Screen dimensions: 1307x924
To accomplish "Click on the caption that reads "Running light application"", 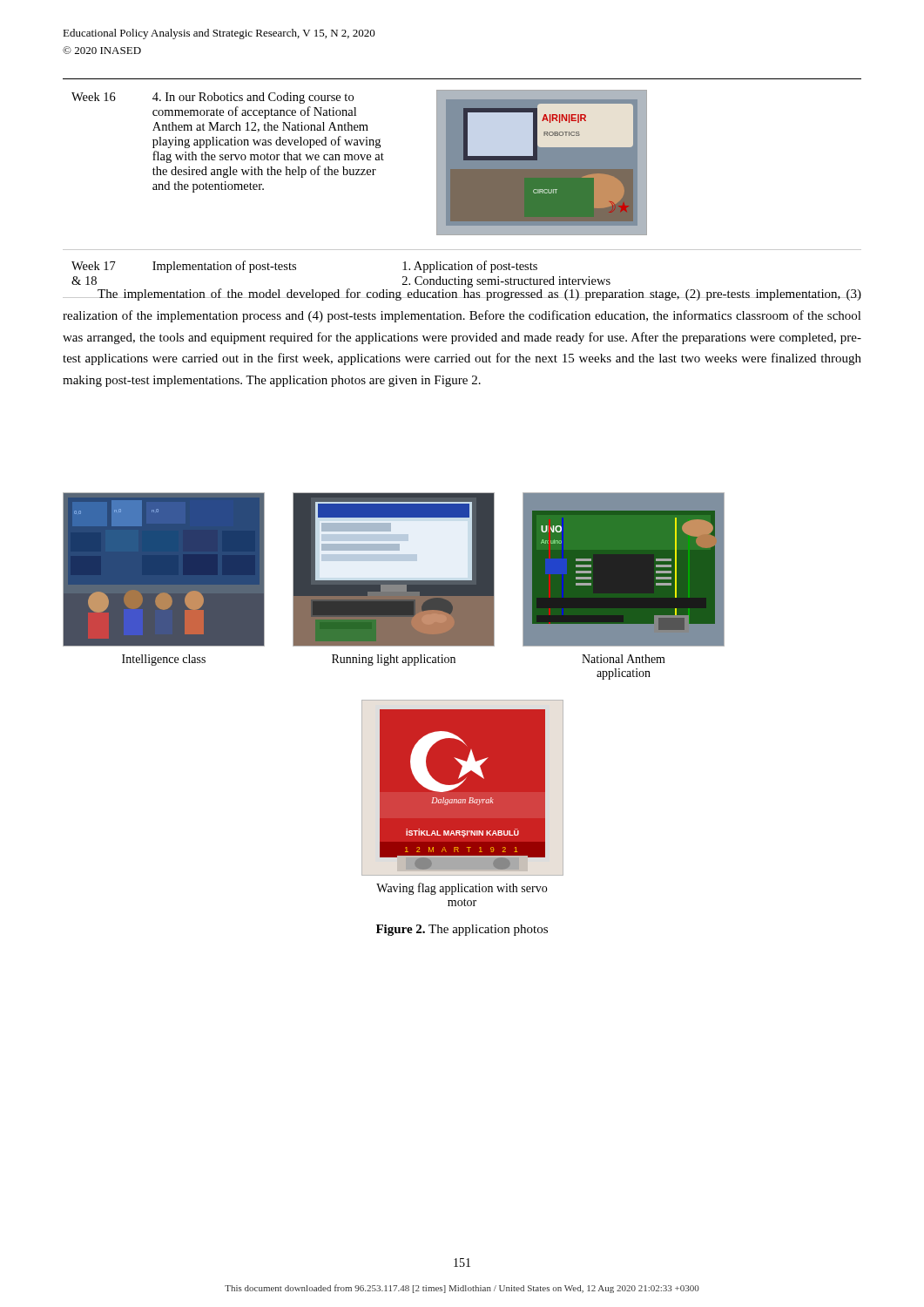I will (x=394, y=659).
